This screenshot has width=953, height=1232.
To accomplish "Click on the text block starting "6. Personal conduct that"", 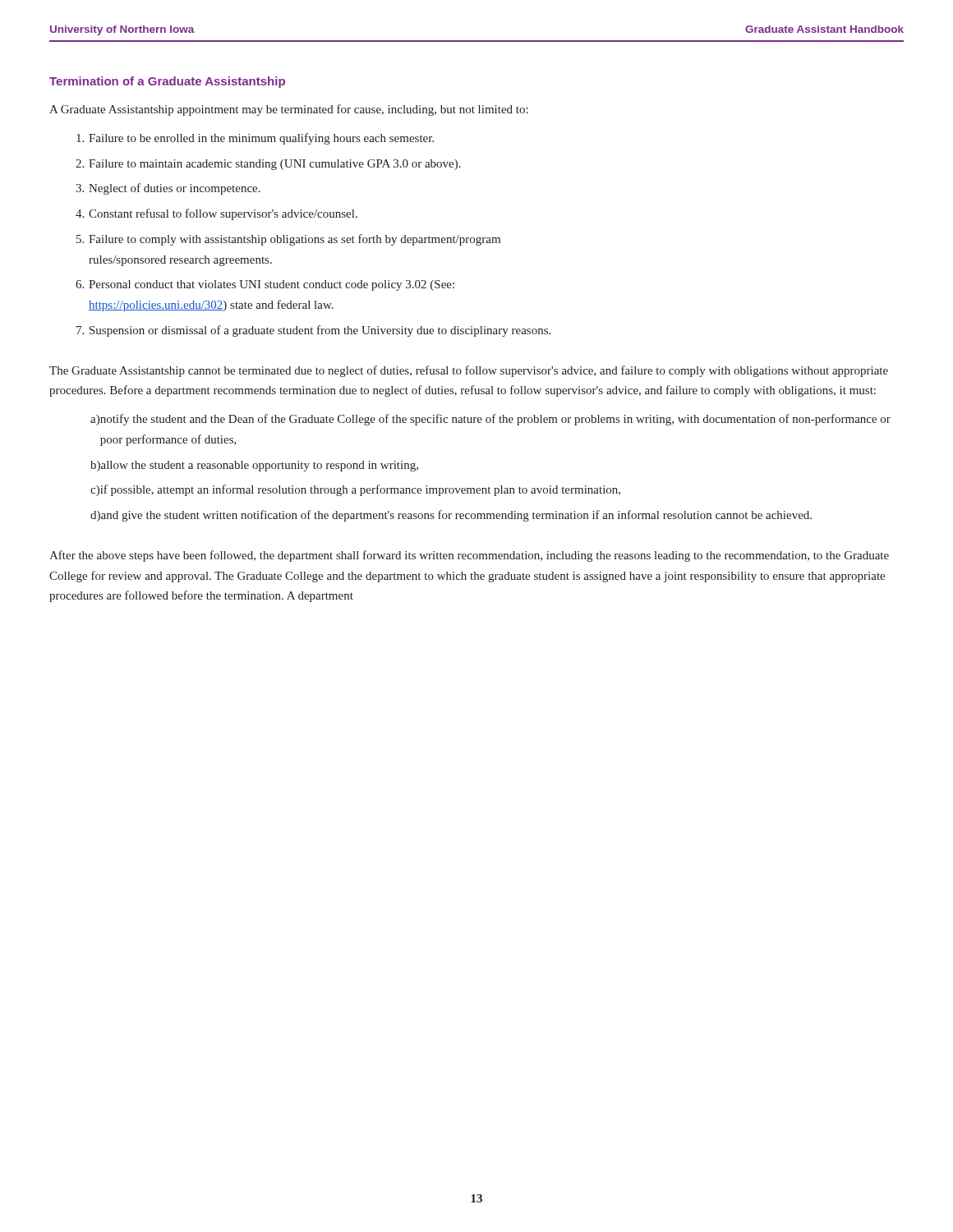I will (x=265, y=285).
